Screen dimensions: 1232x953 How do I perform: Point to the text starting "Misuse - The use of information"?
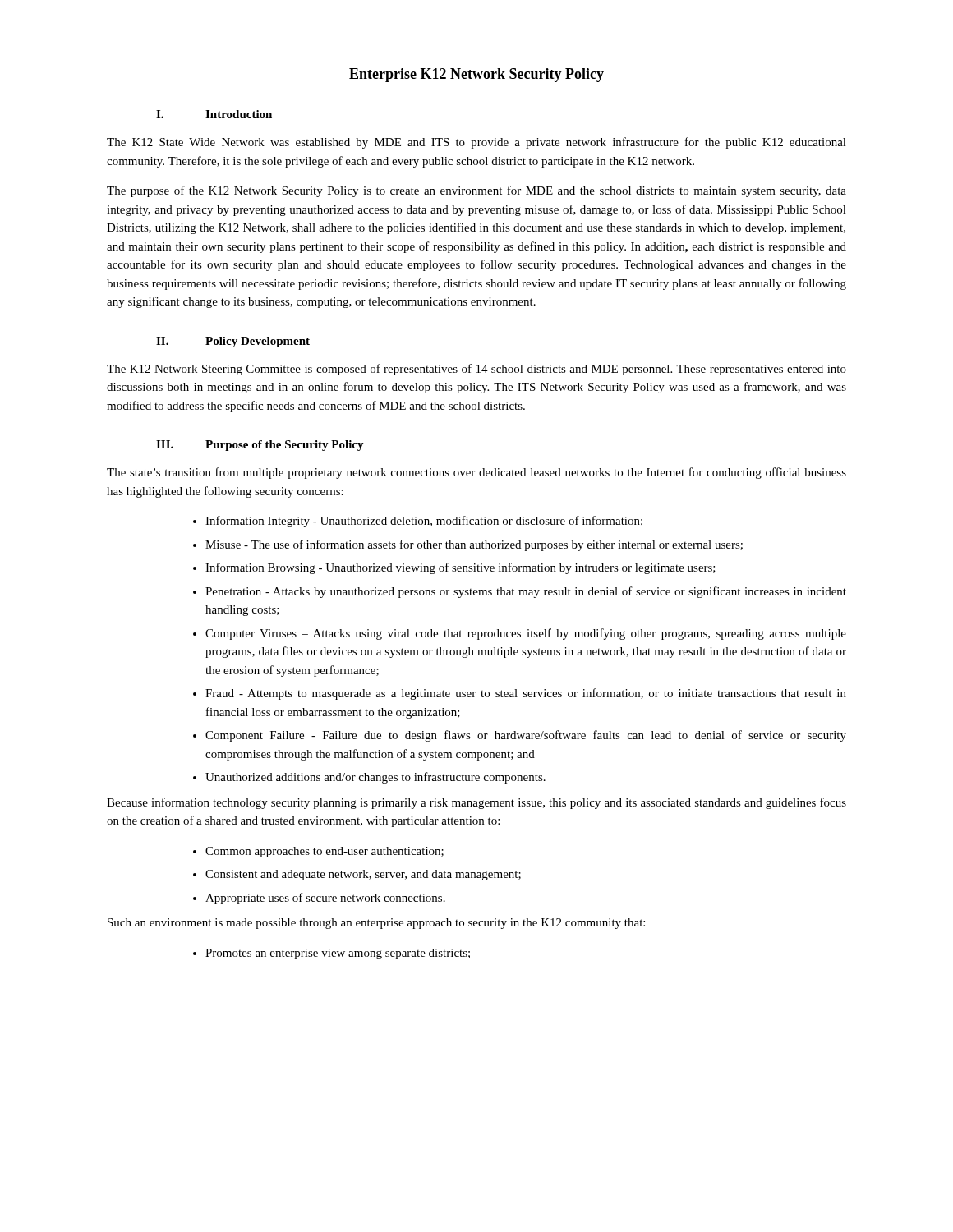(x=474, y=544)
